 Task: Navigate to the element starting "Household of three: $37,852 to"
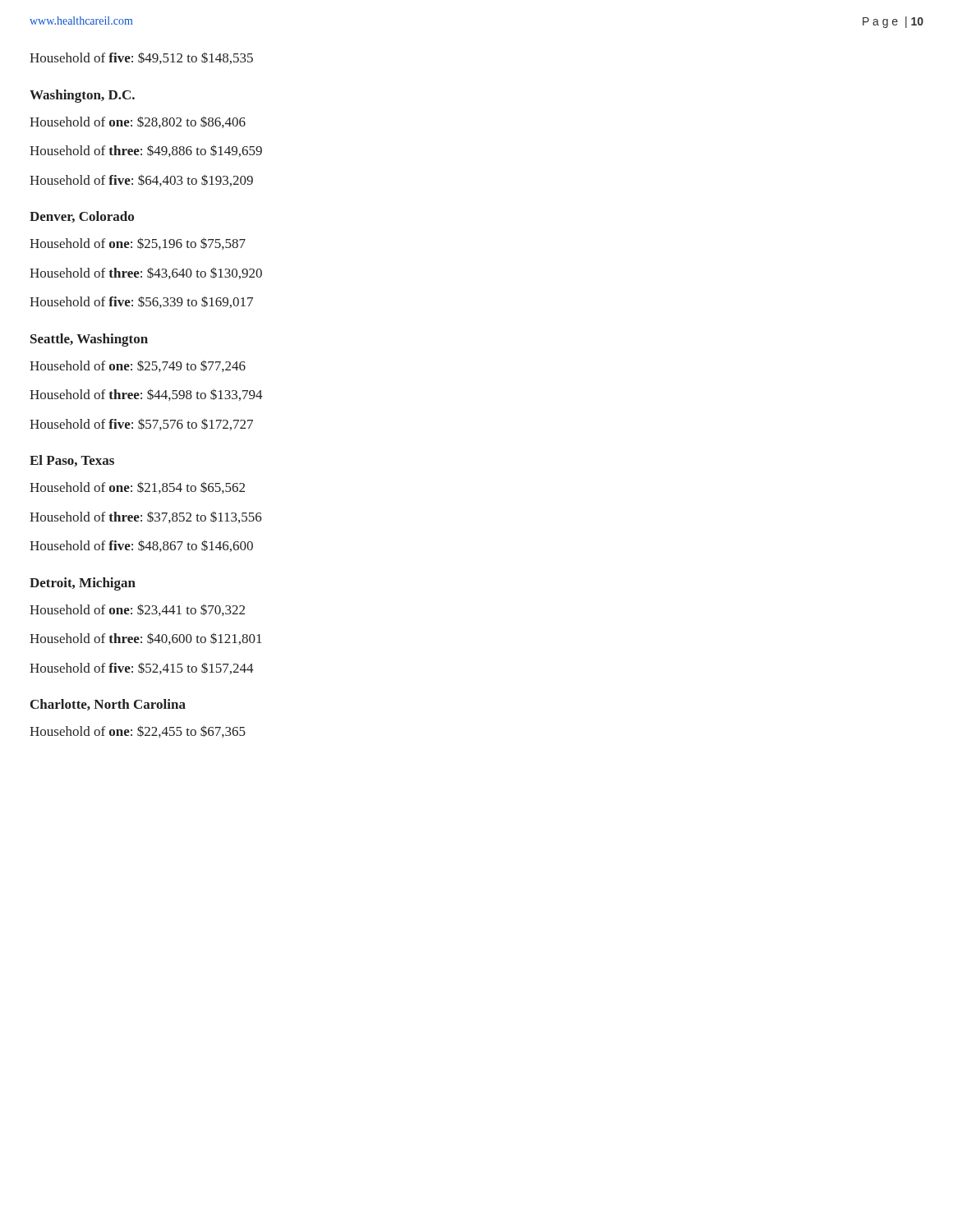[146, 517]
